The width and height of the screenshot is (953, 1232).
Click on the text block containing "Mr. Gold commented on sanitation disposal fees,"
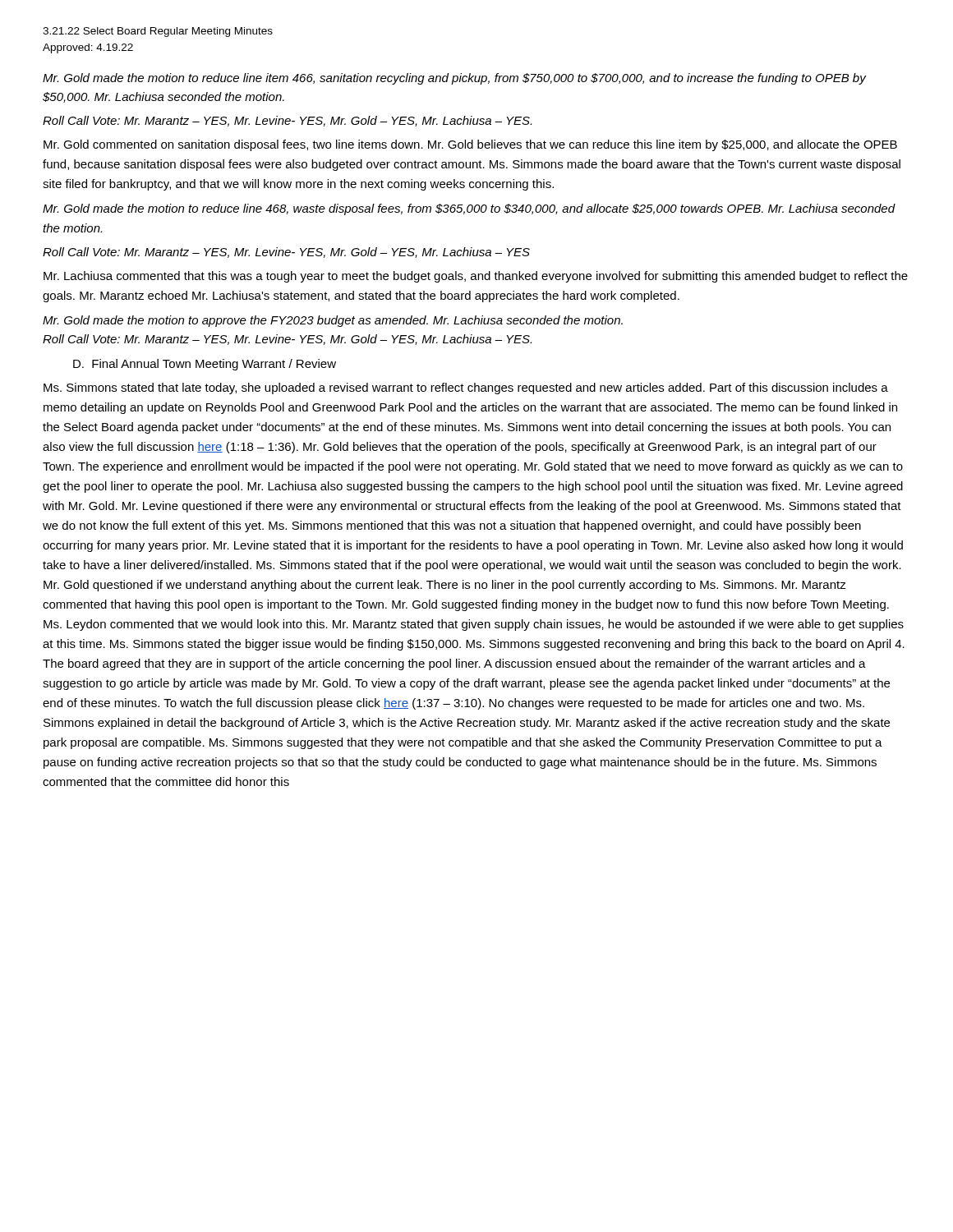pyautogui.click(x=472, y=164)
